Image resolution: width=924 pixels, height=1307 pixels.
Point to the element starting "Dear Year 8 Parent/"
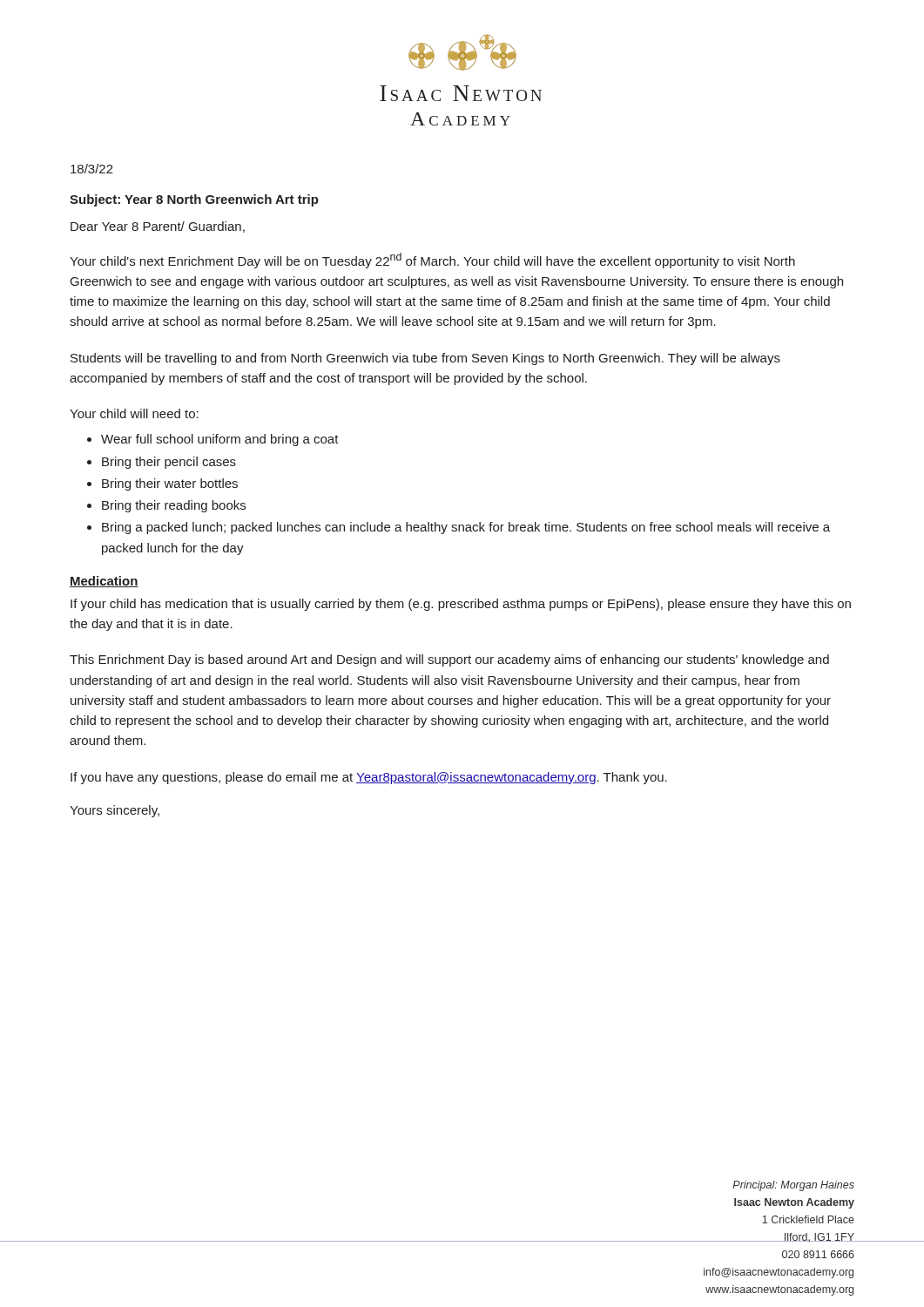tap(158, 226)
